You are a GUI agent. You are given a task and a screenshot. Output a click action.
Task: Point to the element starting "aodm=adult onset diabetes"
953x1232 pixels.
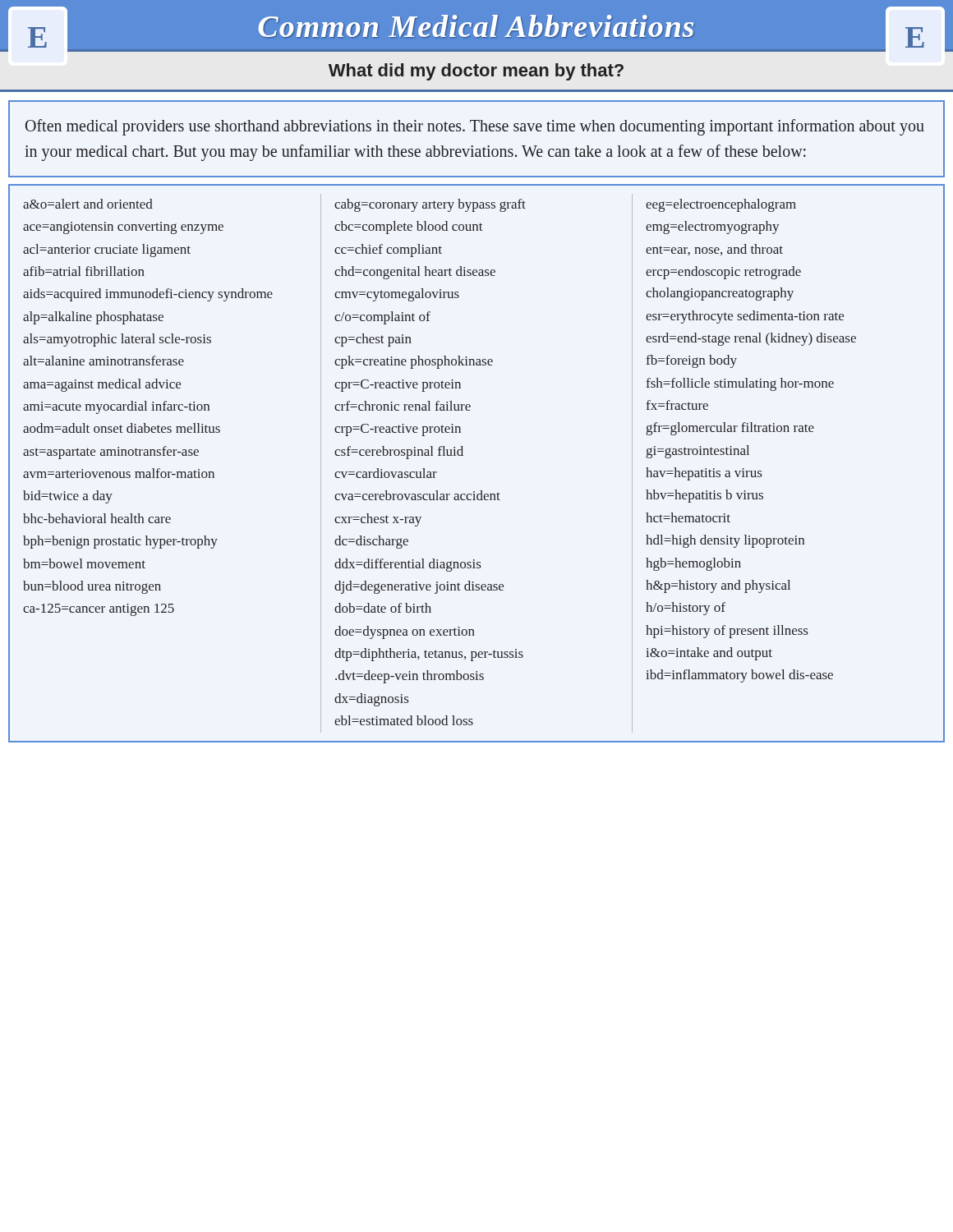point(122,429)
